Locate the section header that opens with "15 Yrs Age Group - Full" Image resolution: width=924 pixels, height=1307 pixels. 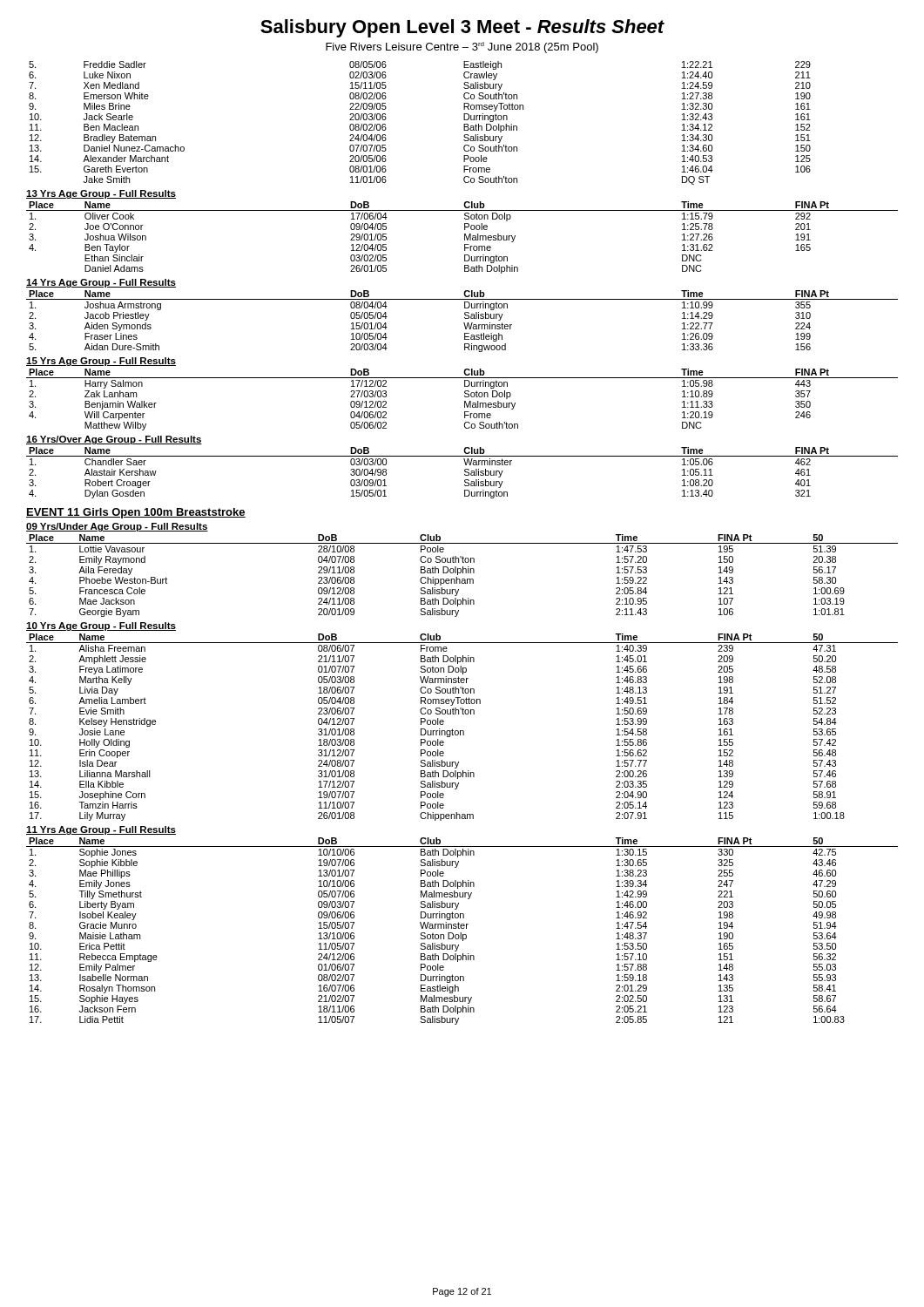pos(101,361)
